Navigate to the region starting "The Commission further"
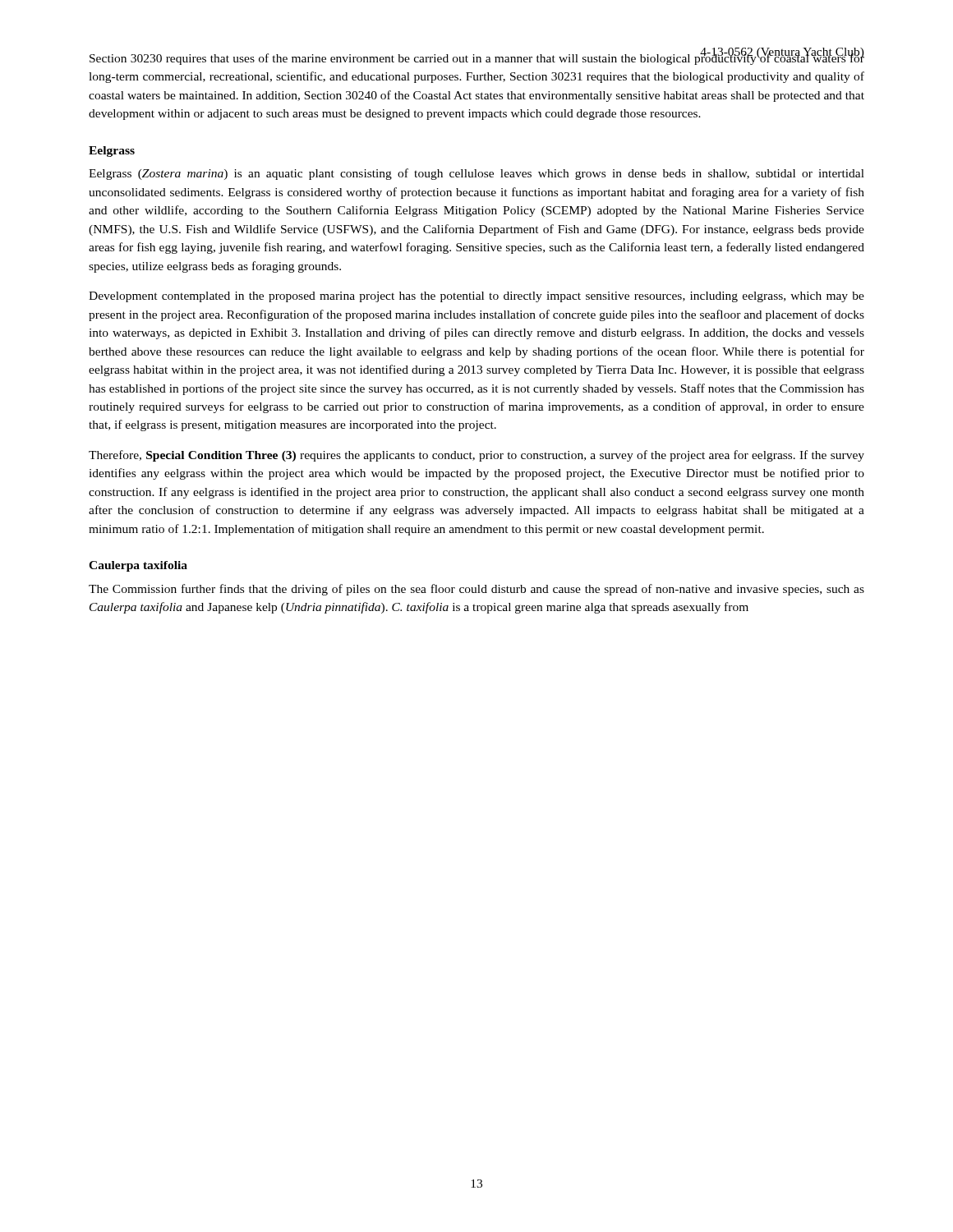This screenshot has height=1232, width=953. (x=476, y=597)
